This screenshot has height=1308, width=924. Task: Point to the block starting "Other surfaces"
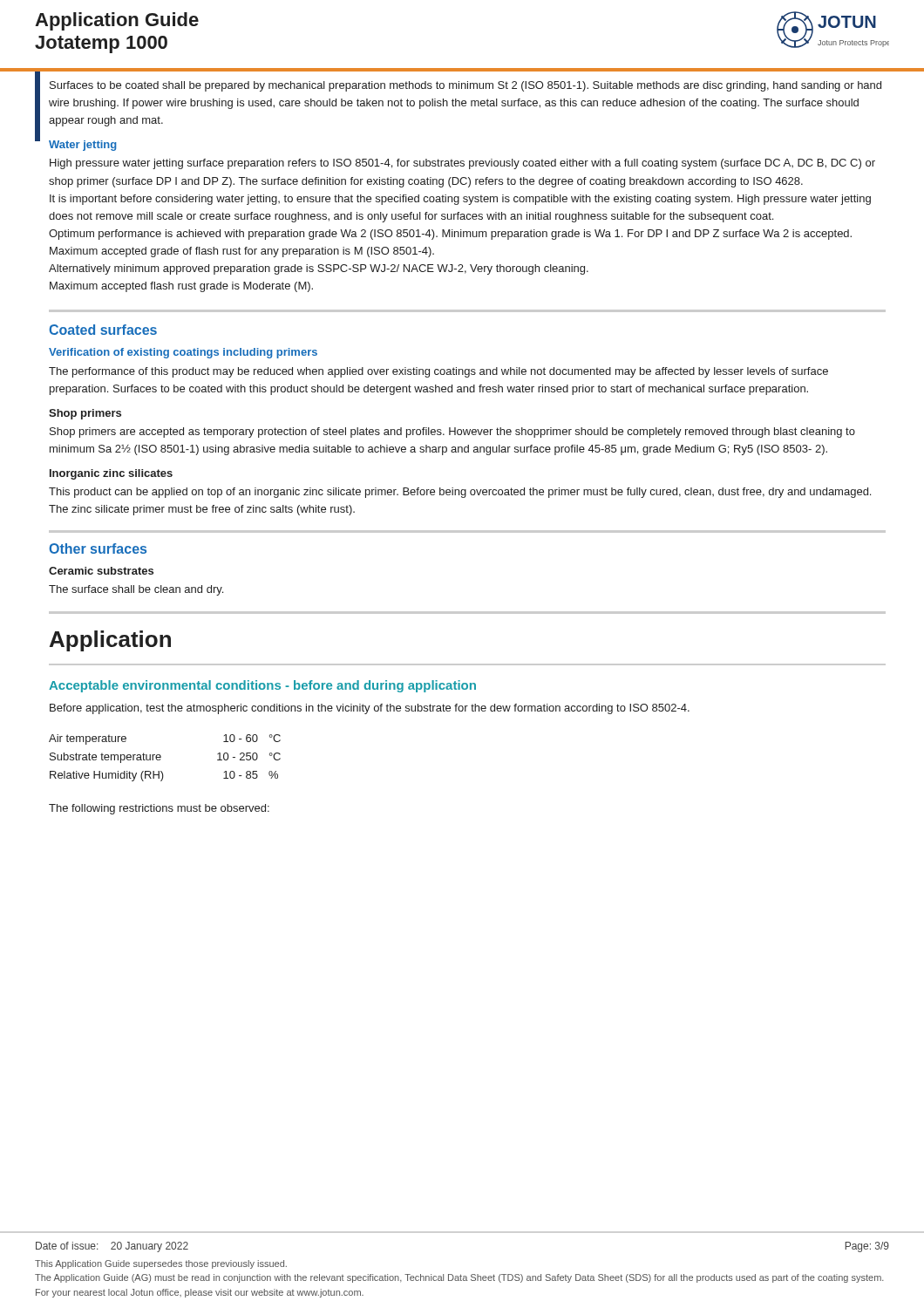[98, 549]
